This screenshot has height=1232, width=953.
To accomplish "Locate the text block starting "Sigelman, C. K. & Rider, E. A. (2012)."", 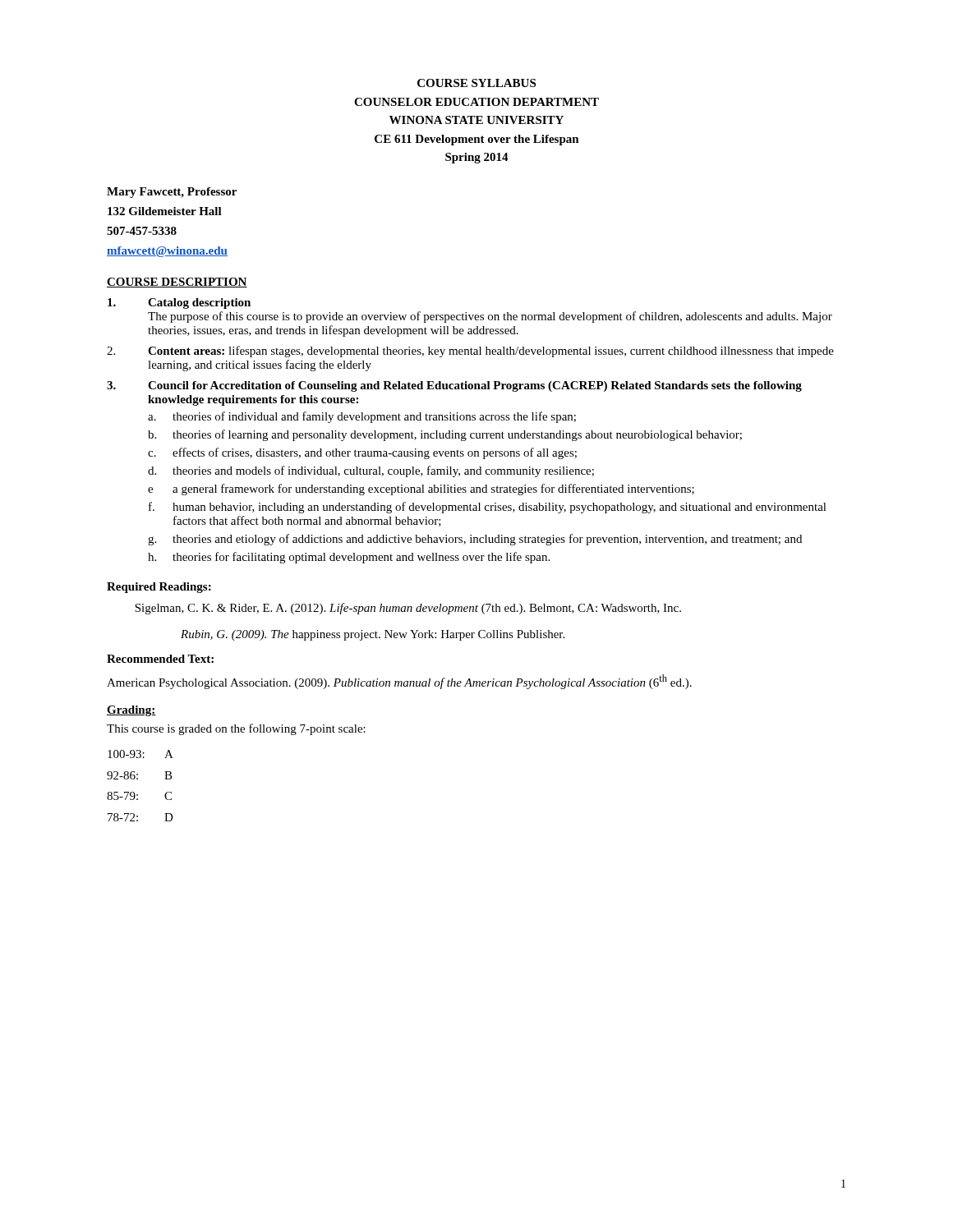I will [394, 607].
